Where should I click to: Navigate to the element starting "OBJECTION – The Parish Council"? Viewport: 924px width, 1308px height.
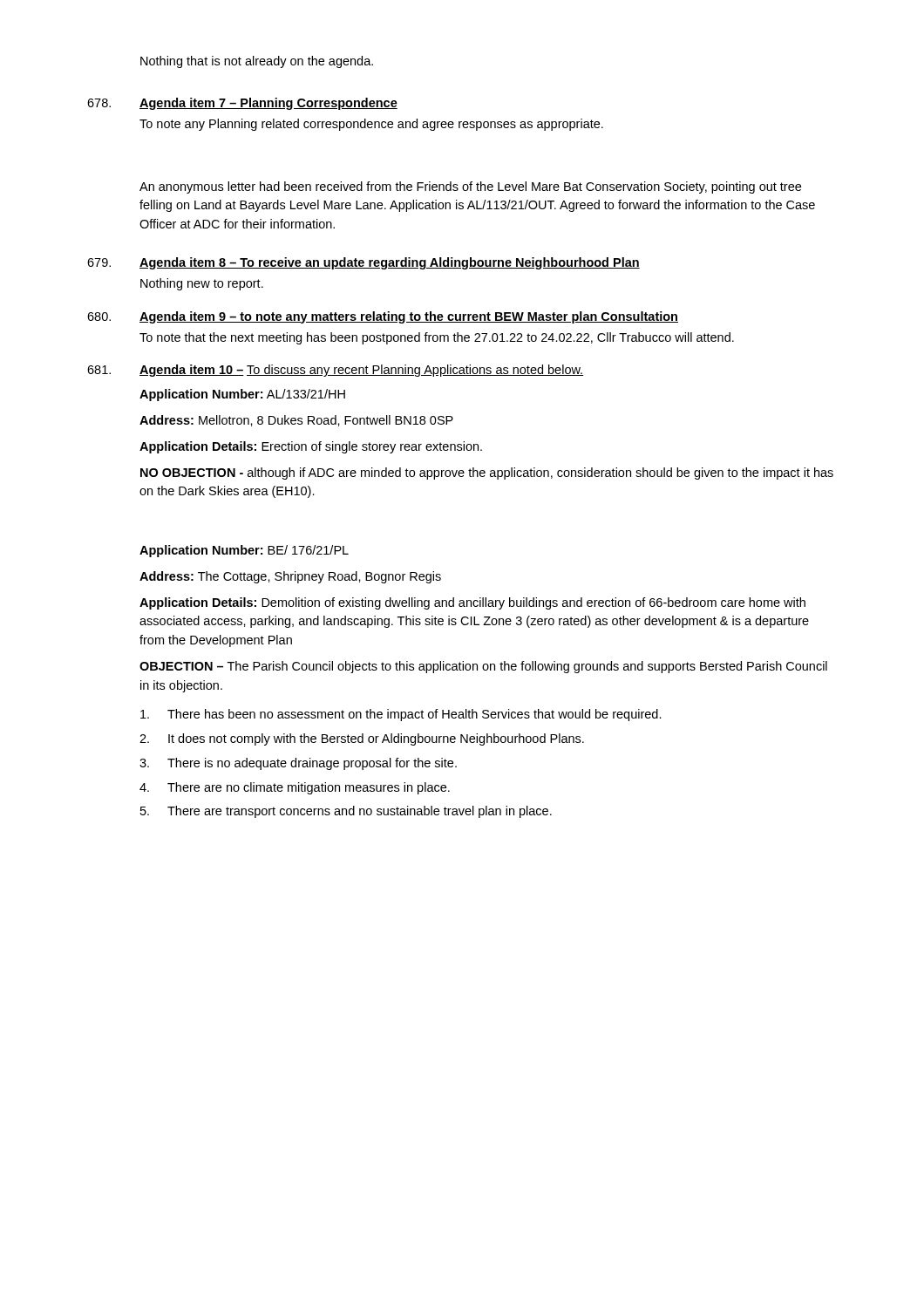tap(488, 676)
